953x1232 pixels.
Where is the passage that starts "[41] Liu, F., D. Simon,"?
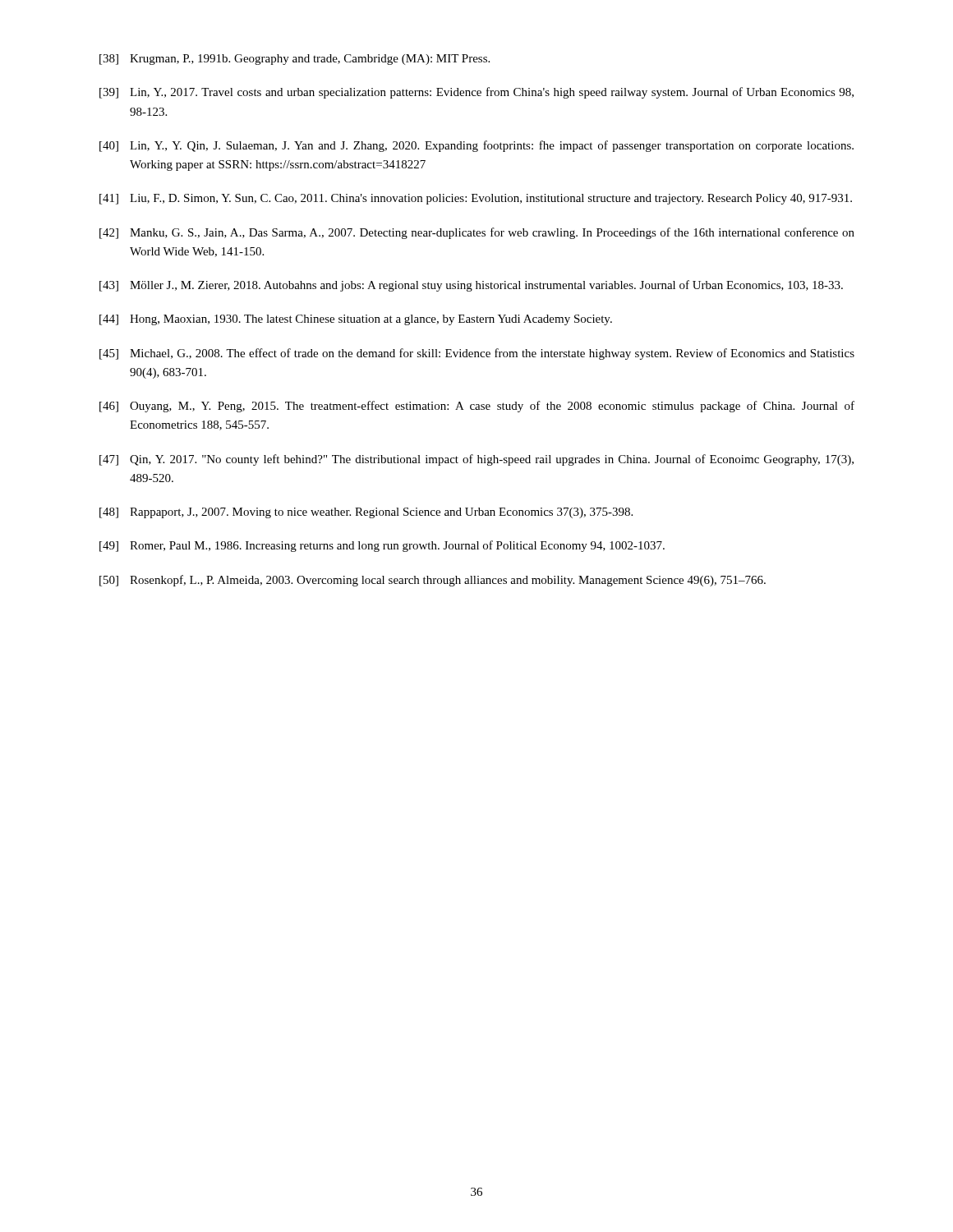click(476, 199)
